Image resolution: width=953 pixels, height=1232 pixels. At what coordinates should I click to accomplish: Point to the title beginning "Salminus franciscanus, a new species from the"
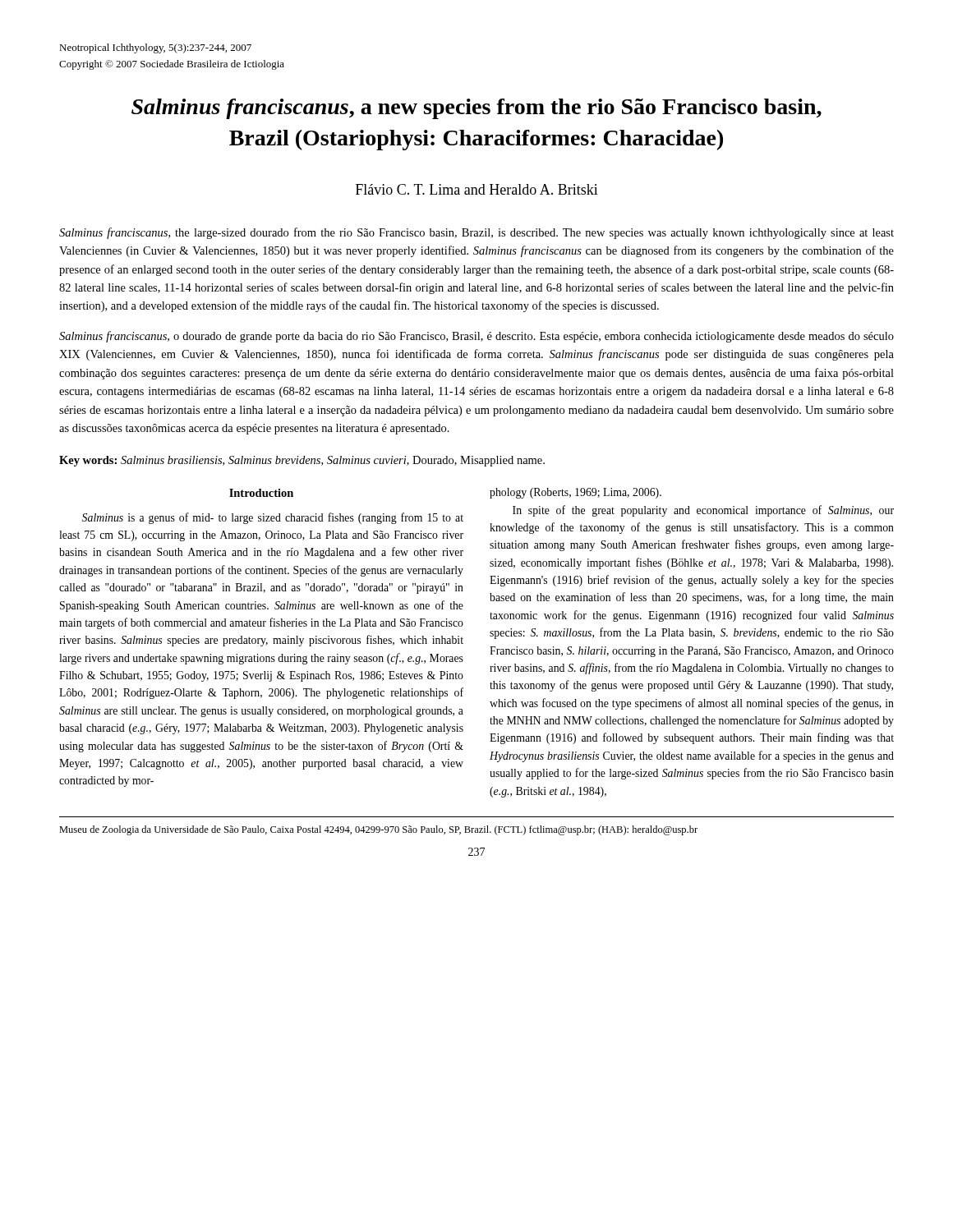coord(476,122)
